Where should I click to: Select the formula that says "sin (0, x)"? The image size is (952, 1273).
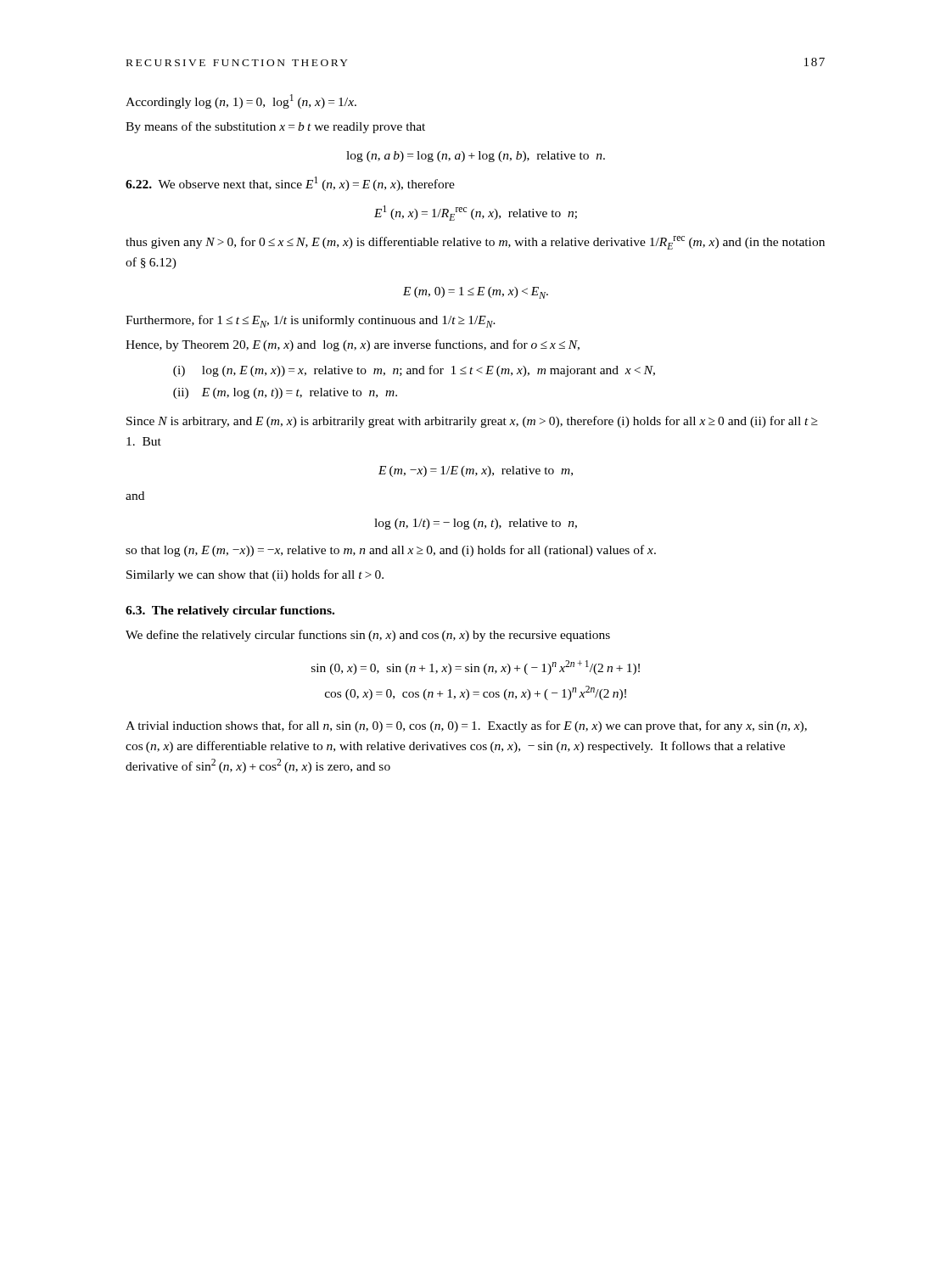(x=476, y=679)
